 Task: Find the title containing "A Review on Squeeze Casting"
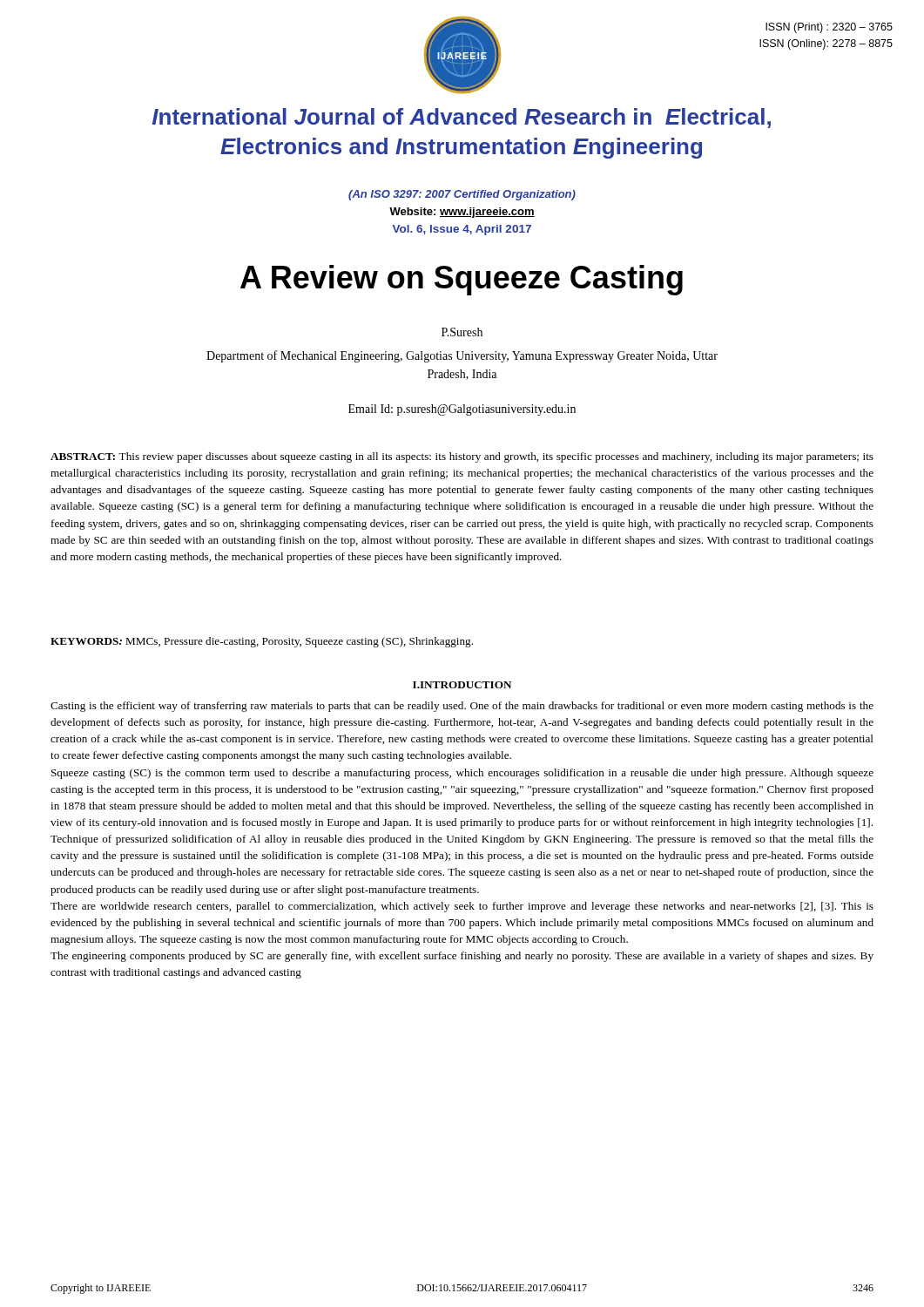(x=462, y=278)
